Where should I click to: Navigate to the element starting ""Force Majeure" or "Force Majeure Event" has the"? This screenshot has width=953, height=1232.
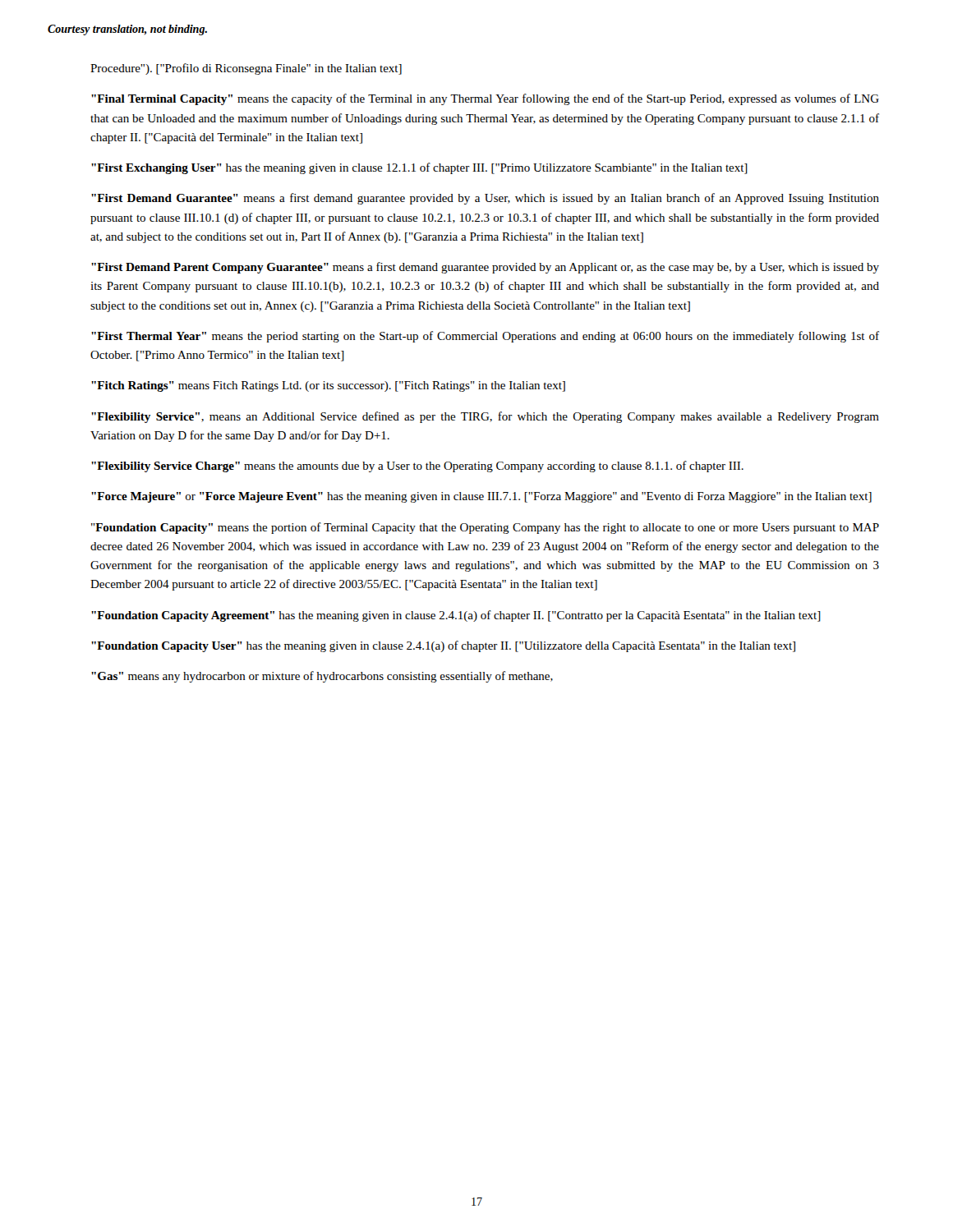[481, 496]
